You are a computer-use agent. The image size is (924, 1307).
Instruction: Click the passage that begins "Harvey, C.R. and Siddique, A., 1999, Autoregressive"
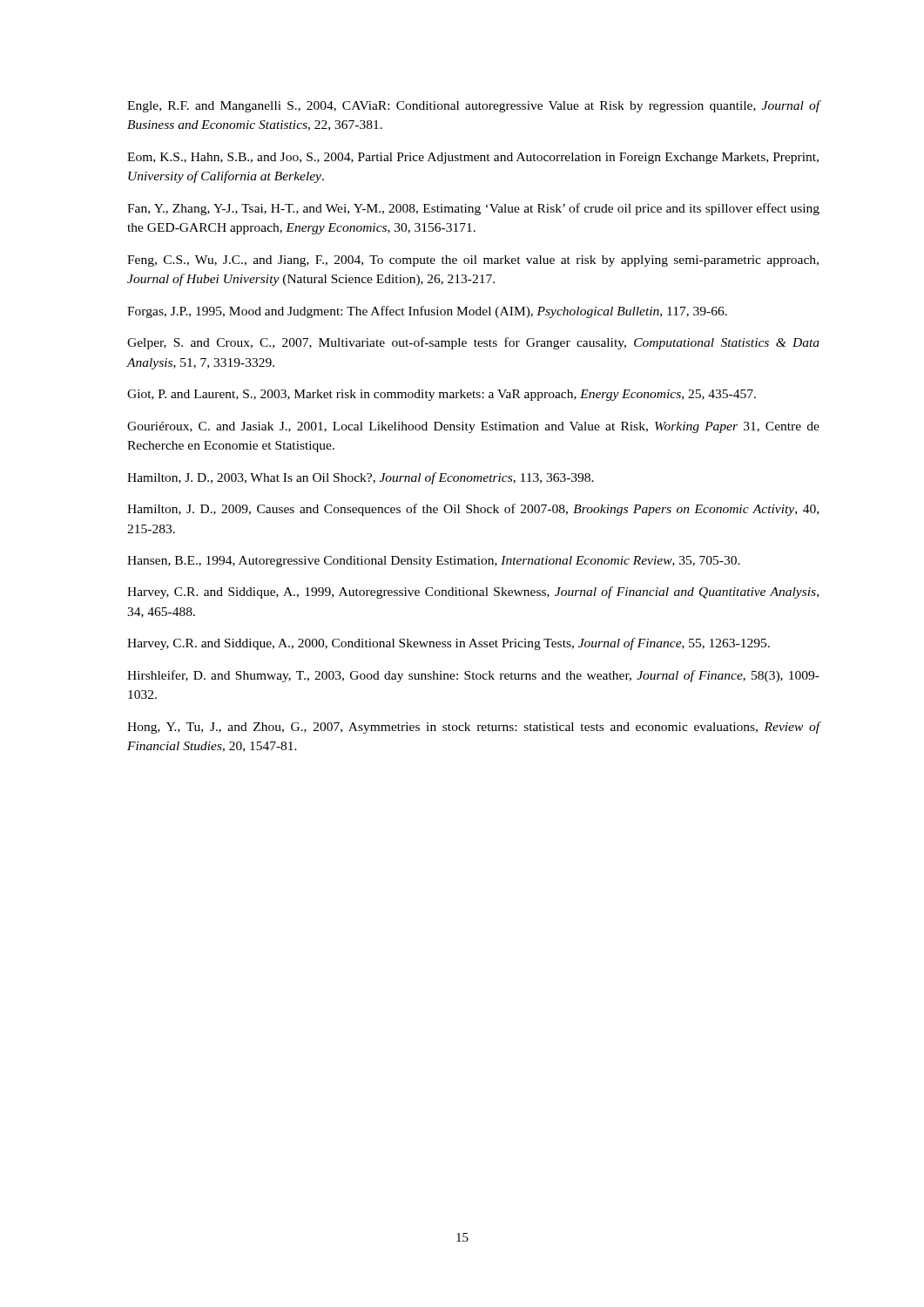point(473,601)
